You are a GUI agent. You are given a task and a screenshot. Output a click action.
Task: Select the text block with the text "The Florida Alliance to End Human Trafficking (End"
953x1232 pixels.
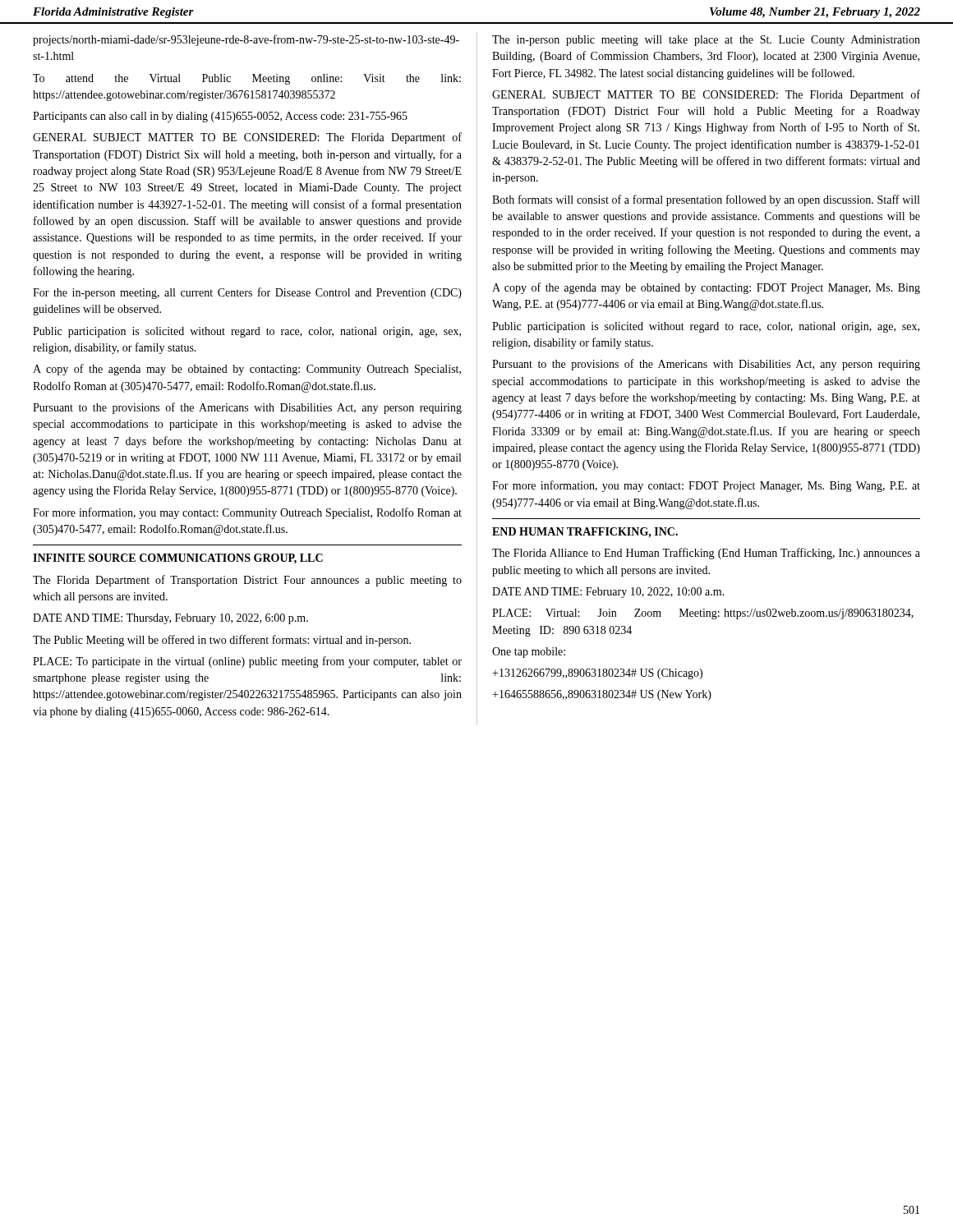click(x=706, y=625)
